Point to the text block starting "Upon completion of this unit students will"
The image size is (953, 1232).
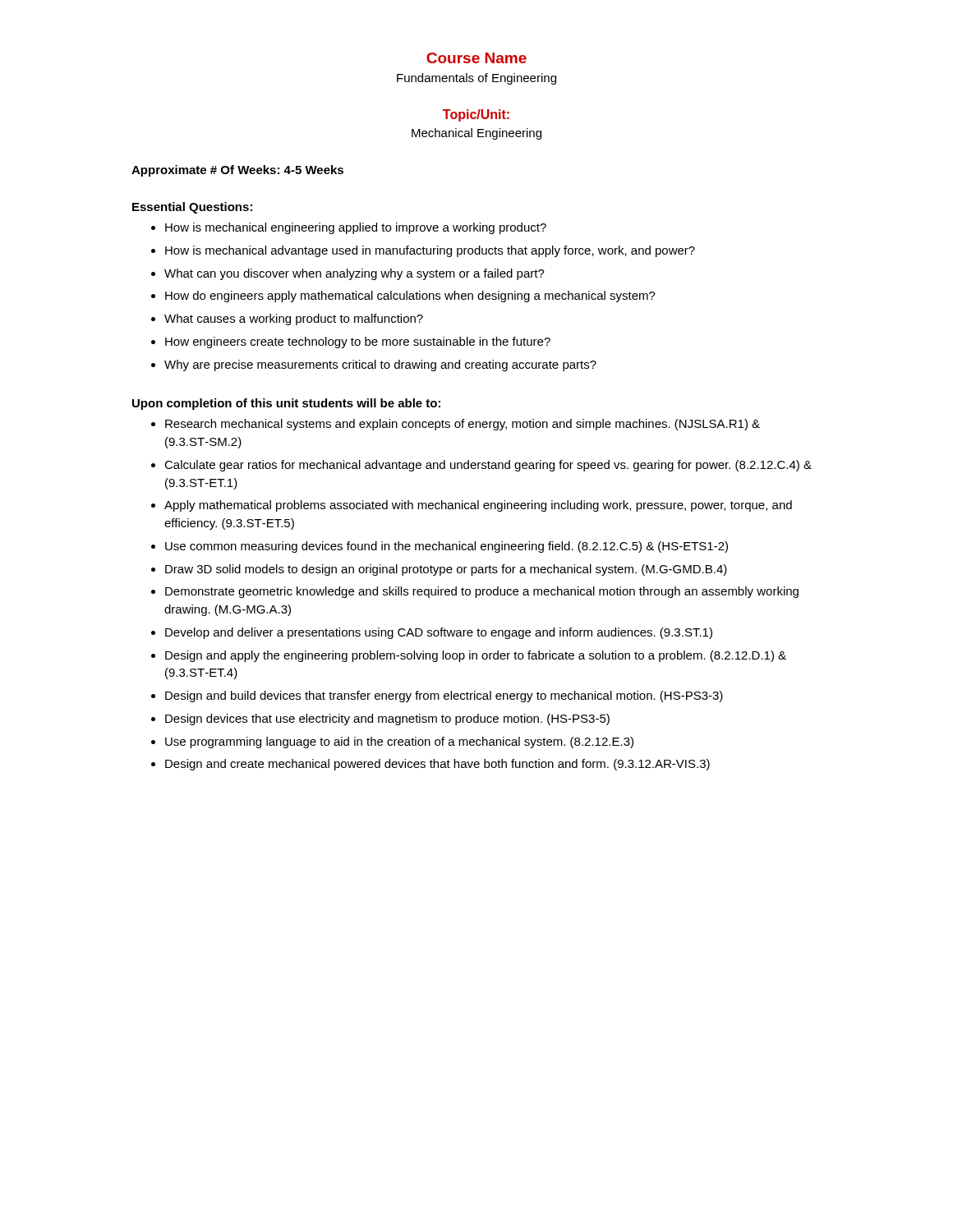click(x=287, y=403)
